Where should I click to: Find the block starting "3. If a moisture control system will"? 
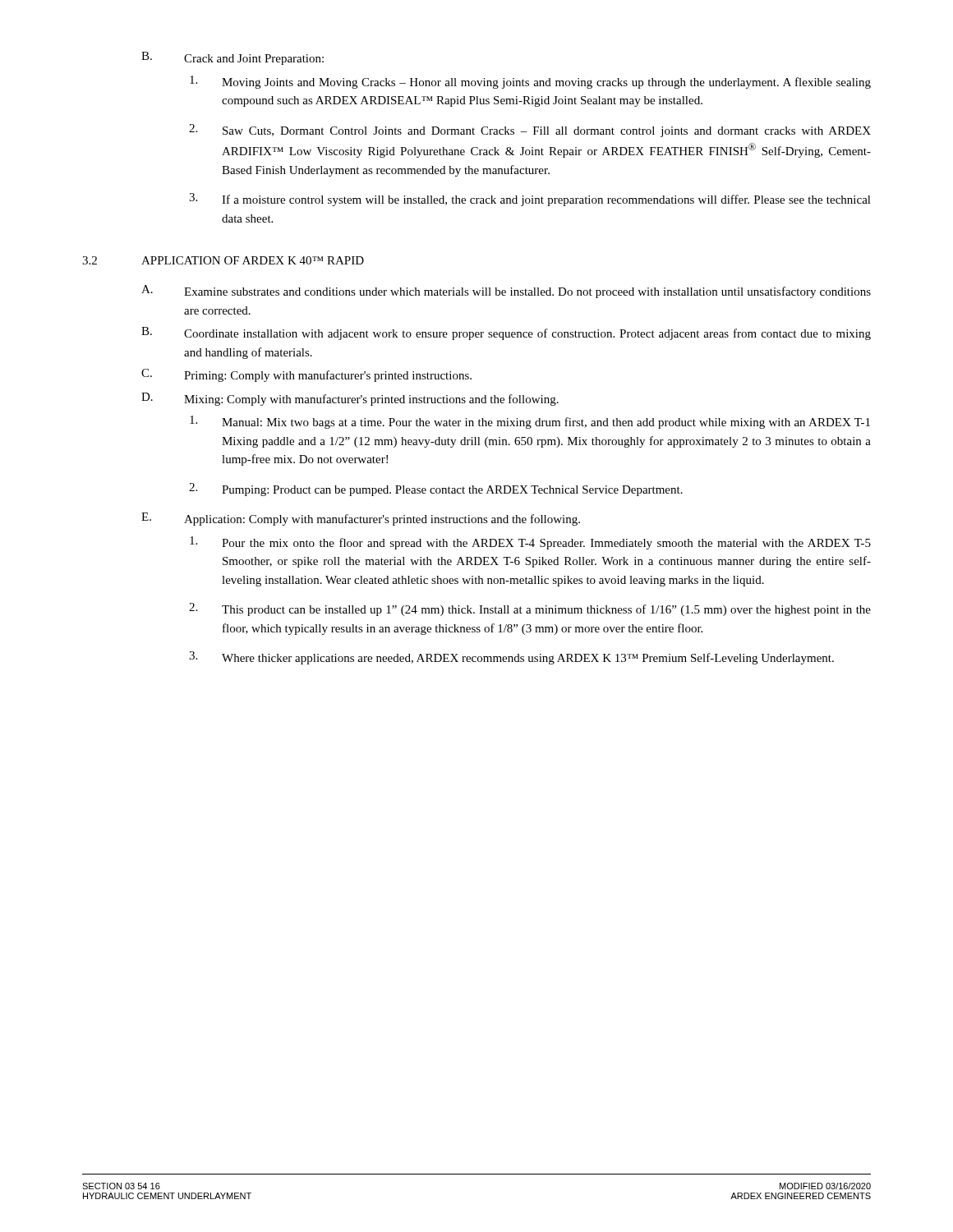(x=530, y=209)
